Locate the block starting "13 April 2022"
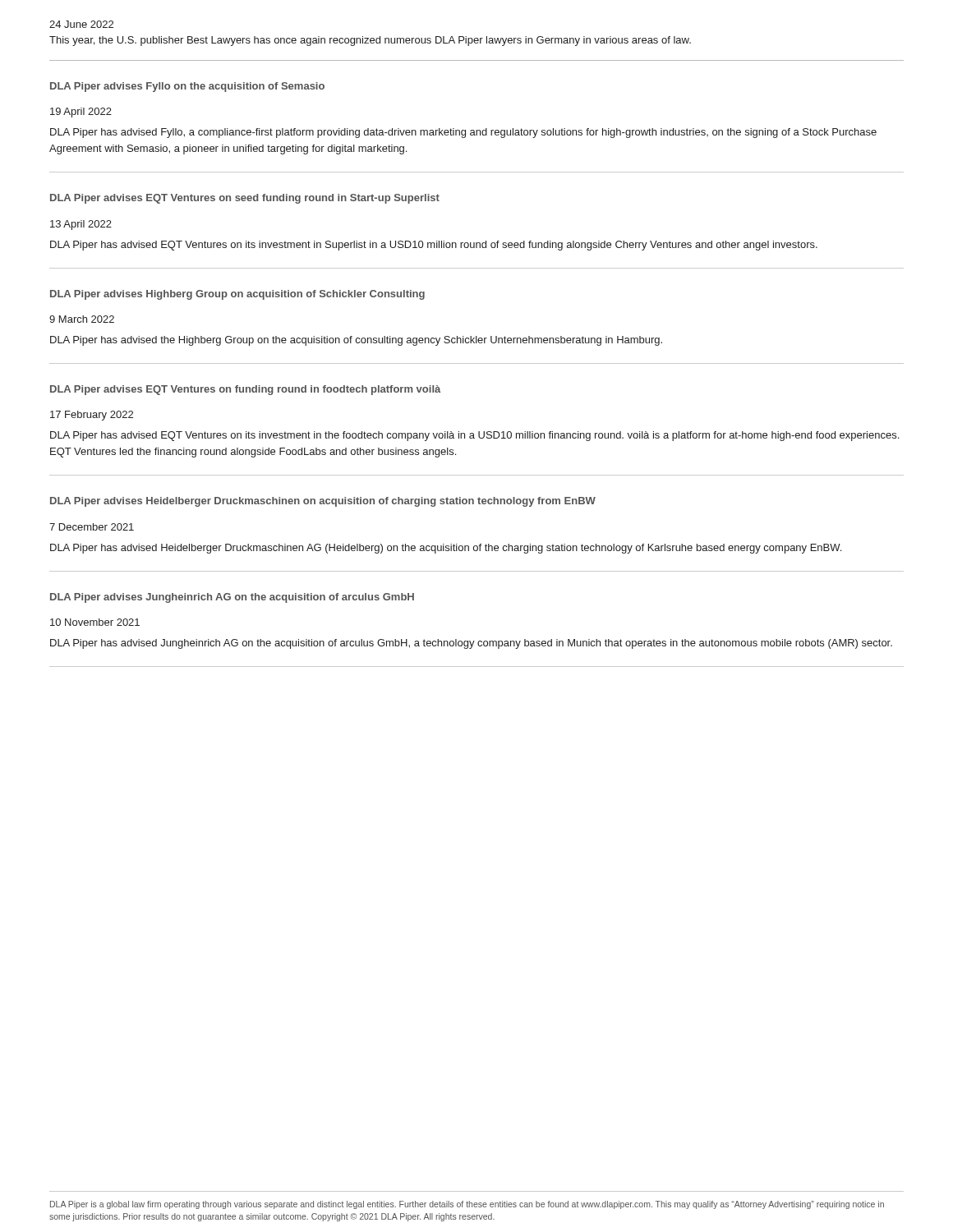 [80, 223]
